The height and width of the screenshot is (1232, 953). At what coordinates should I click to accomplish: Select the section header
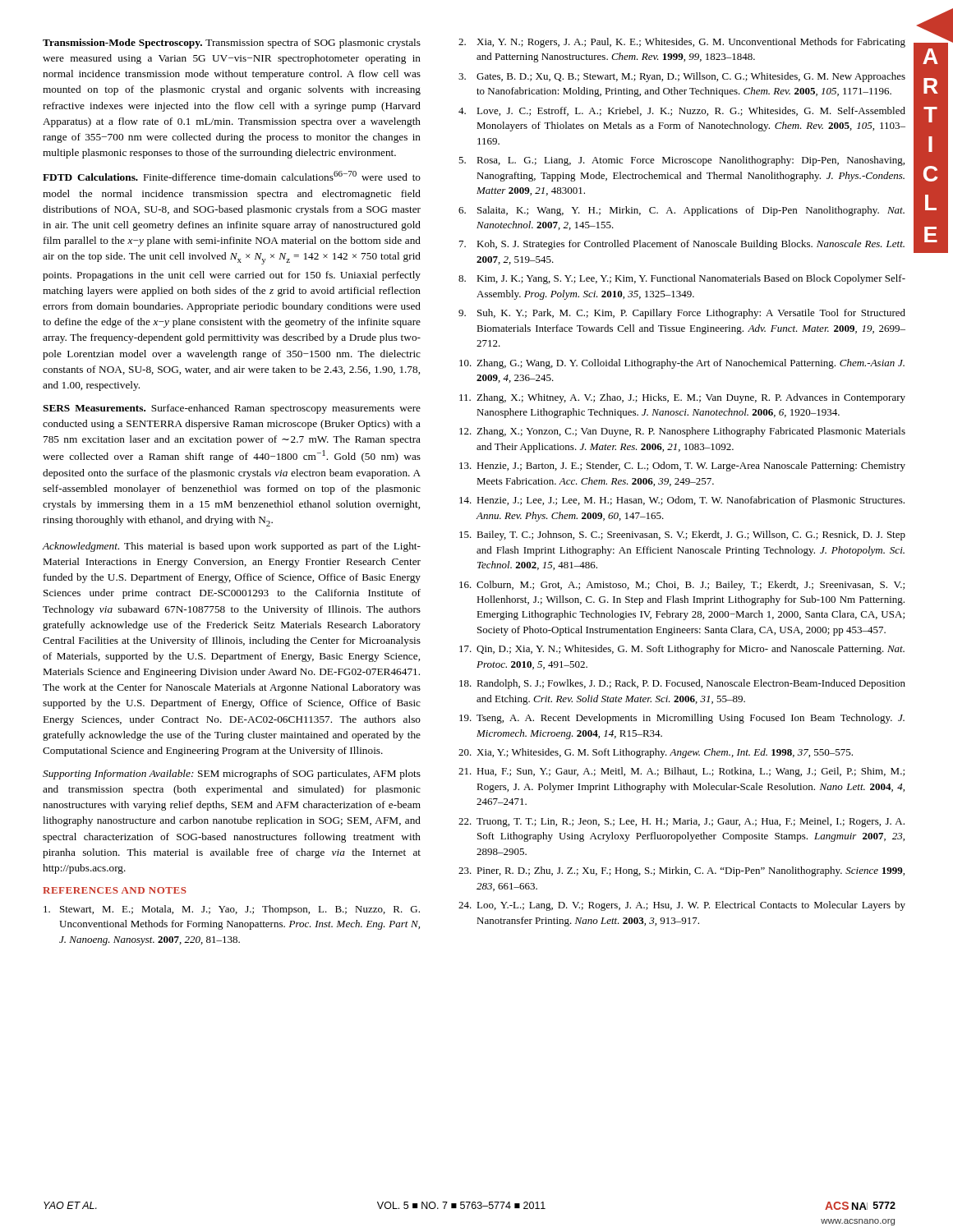(x=115, y=890)
